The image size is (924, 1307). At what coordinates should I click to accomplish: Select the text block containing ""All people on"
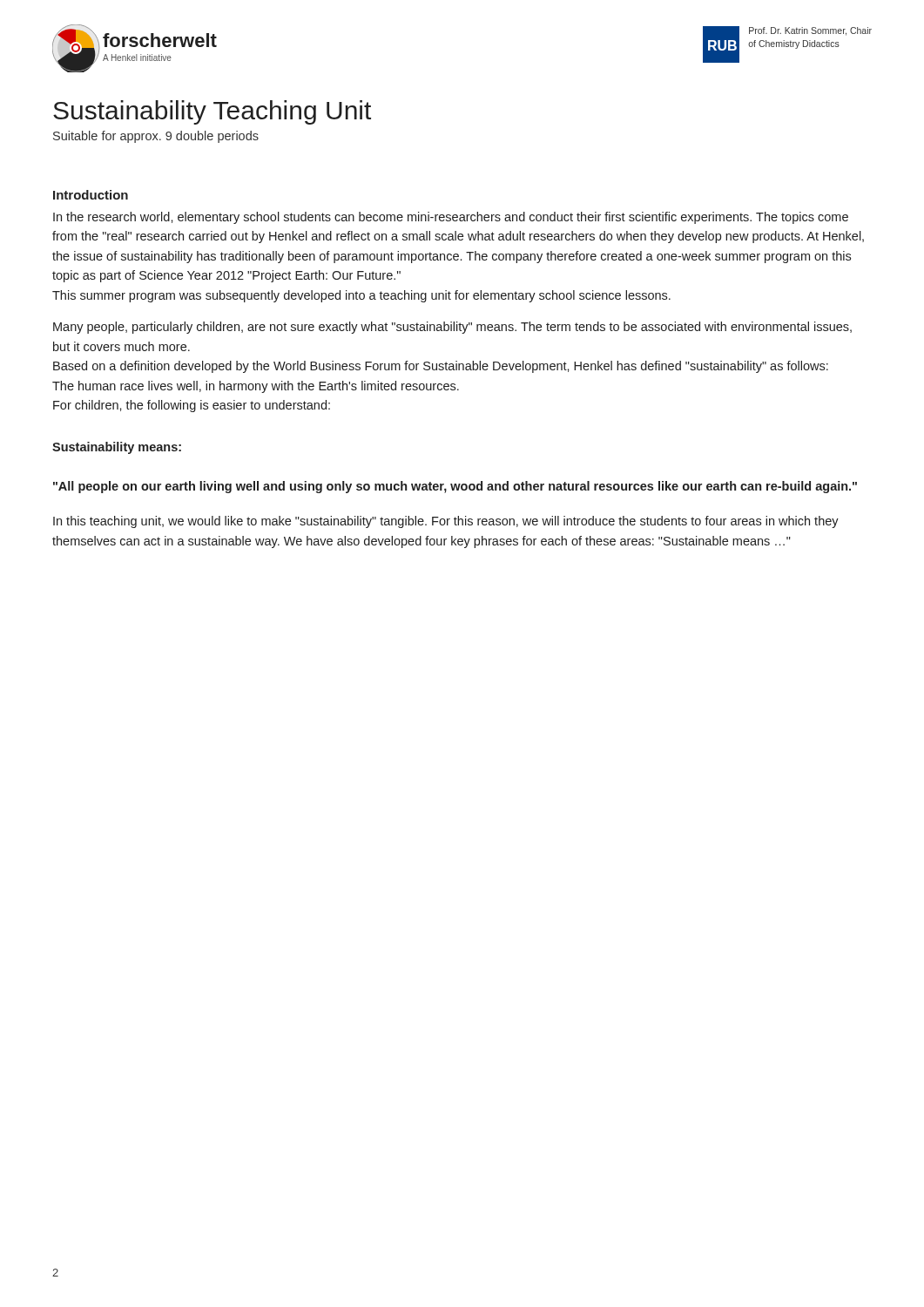[455, 486]
